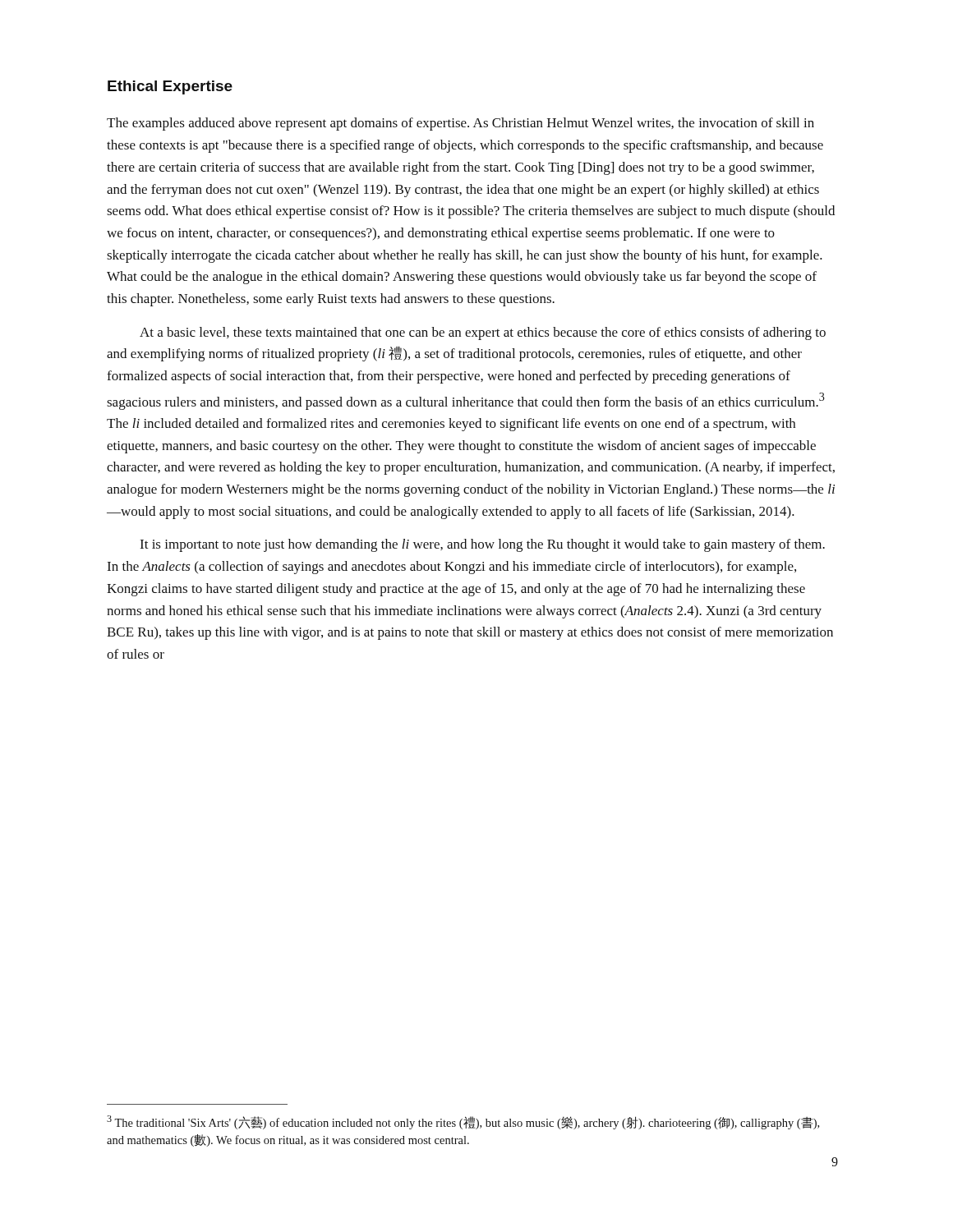Point to the passage starting "The examples adduced above represent apt domains of"
This screenshot has width=953, height=1232.
[x=471, y=211]
